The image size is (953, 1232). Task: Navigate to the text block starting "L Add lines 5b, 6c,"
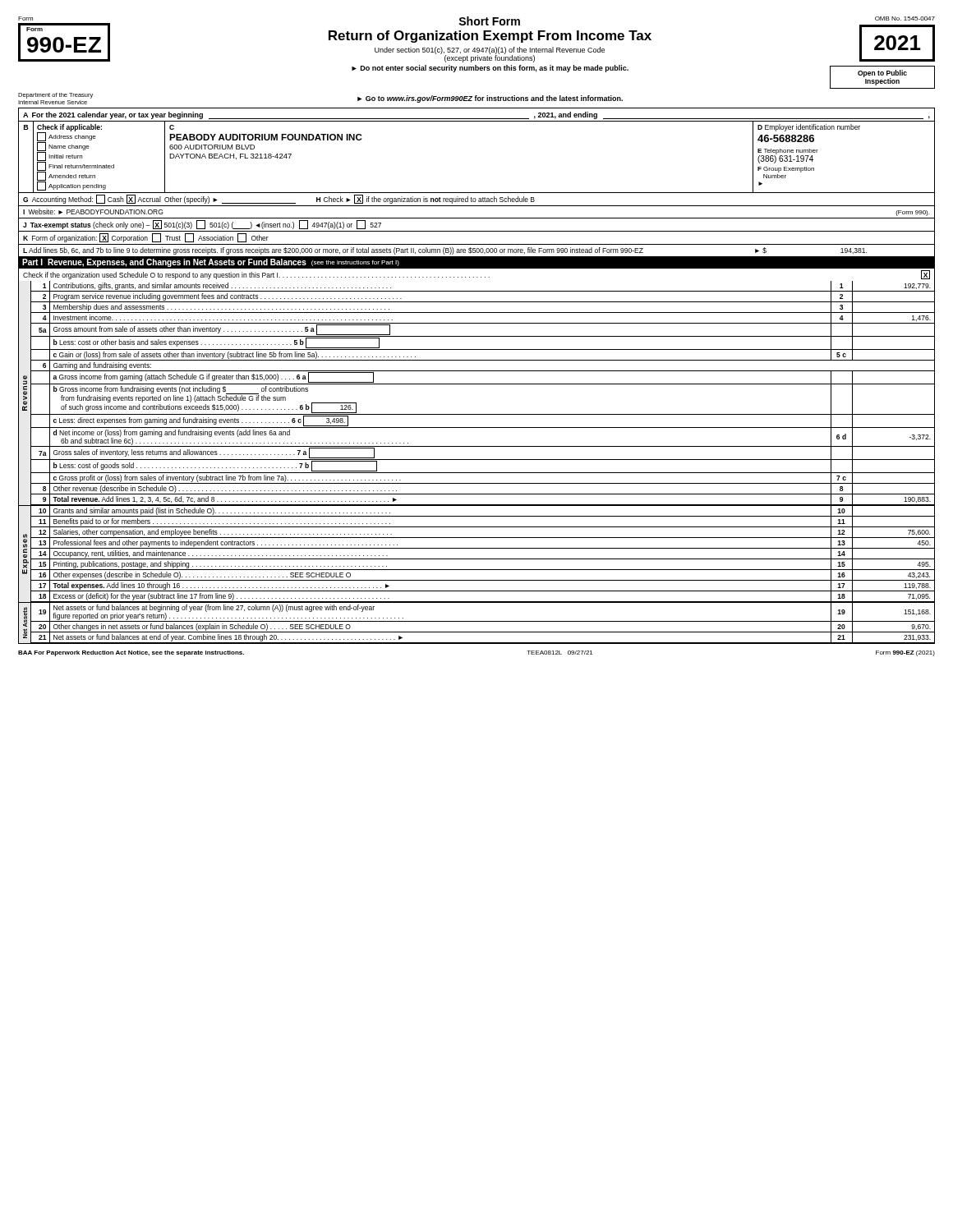coord(445,251)
